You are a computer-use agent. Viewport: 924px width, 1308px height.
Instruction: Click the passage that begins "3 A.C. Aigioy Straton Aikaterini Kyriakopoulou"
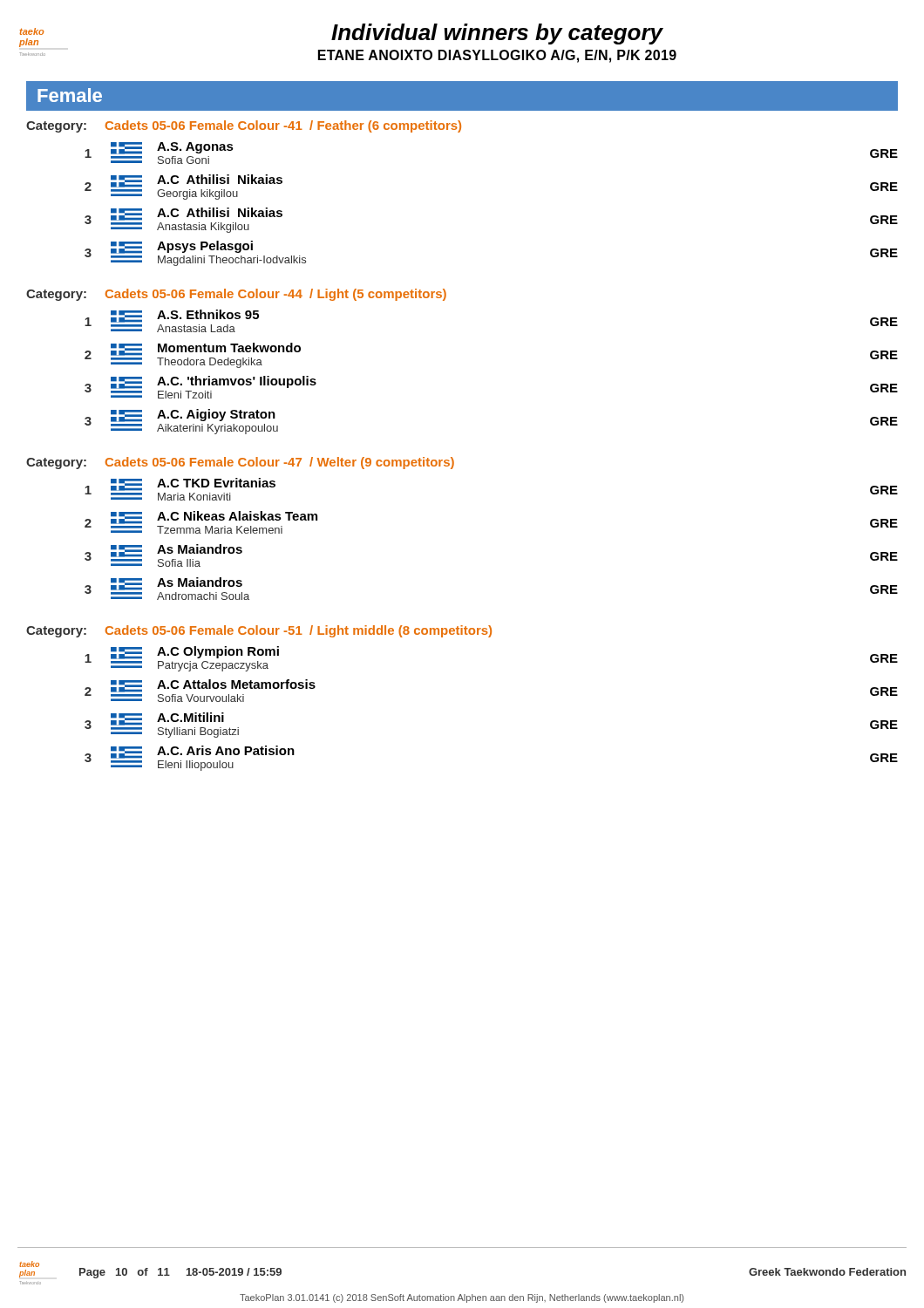182,418
